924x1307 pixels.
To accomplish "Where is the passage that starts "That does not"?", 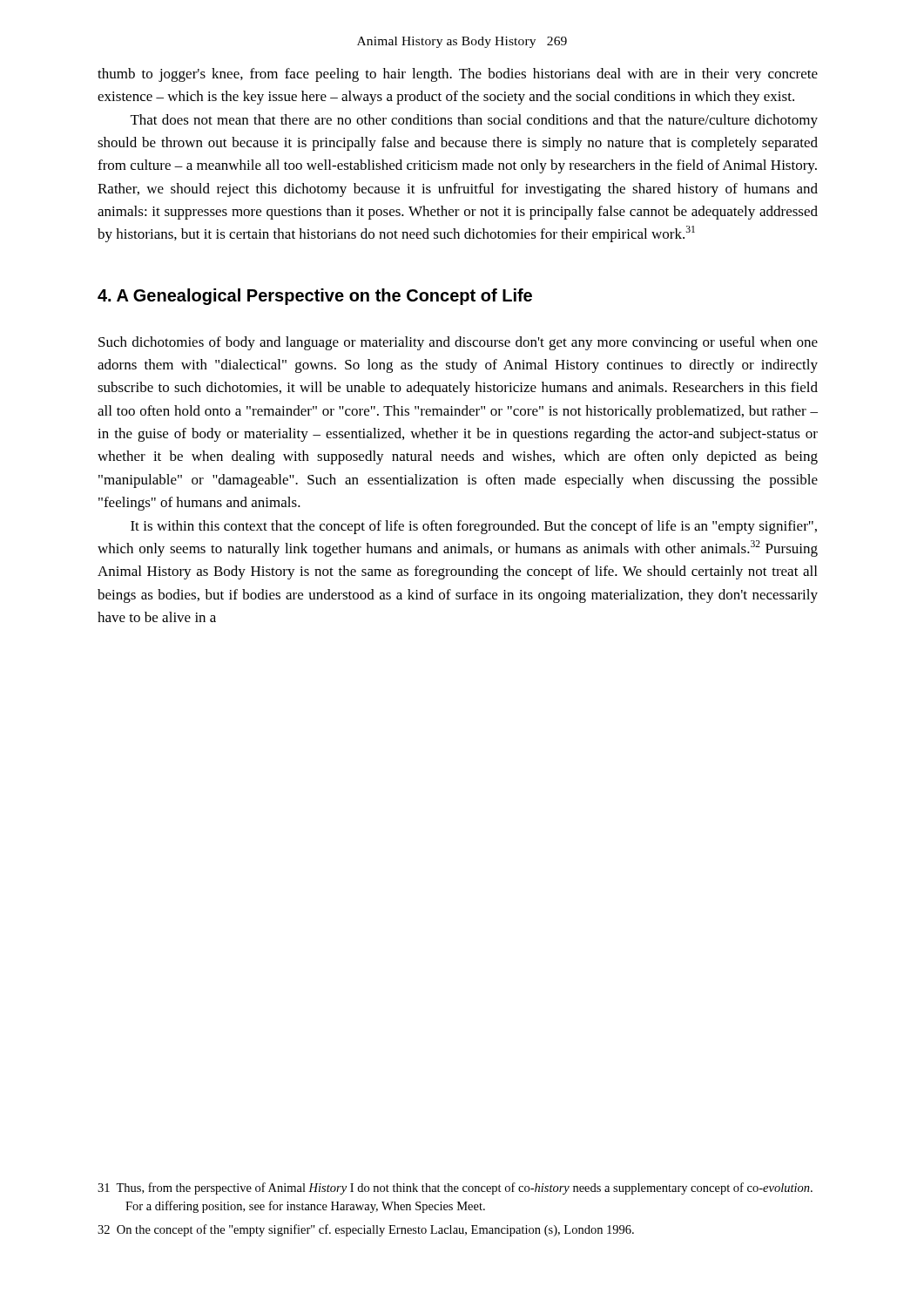I will click(458, 177).
